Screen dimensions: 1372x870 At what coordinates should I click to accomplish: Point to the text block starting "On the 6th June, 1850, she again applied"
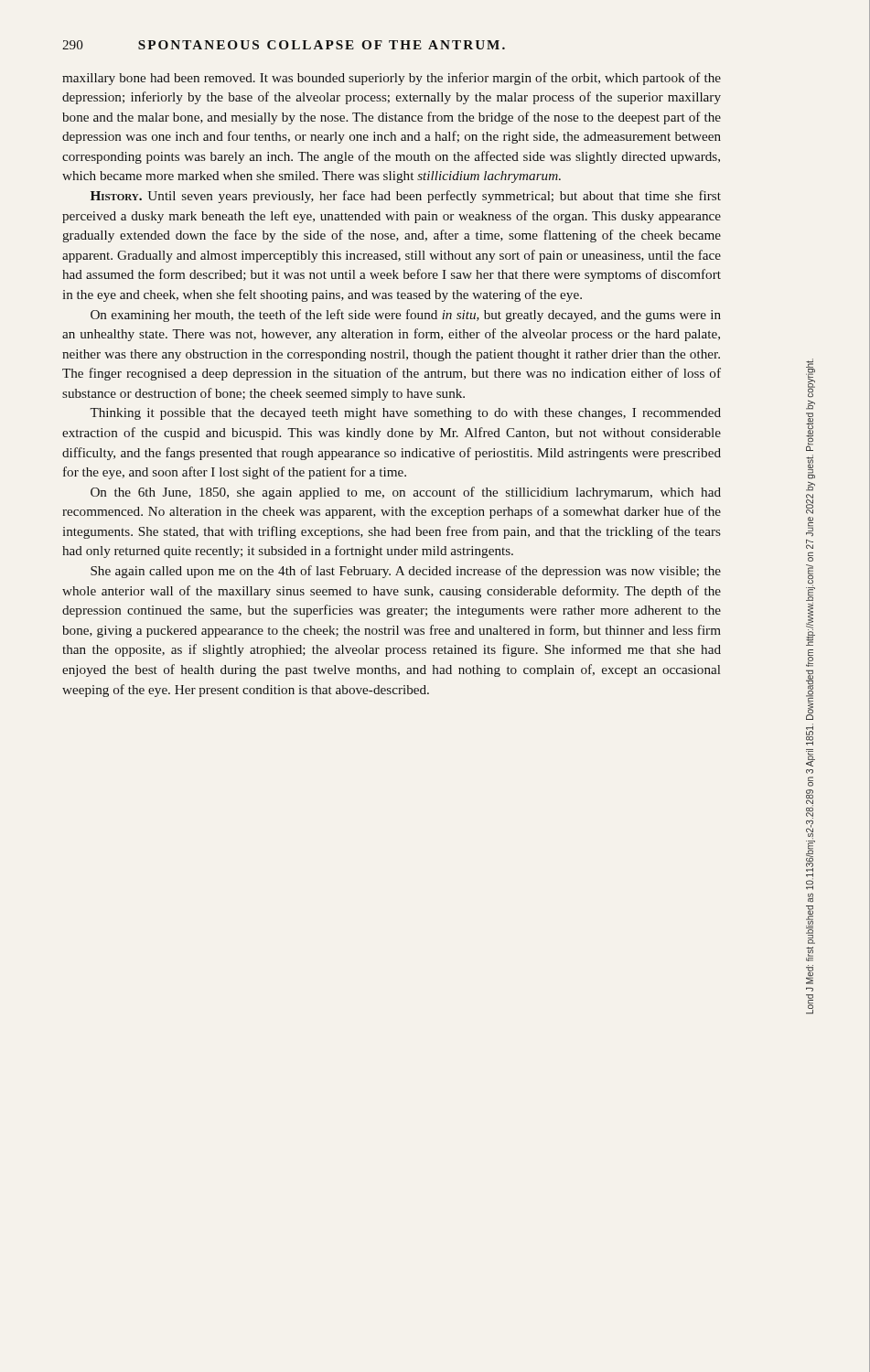392,521
